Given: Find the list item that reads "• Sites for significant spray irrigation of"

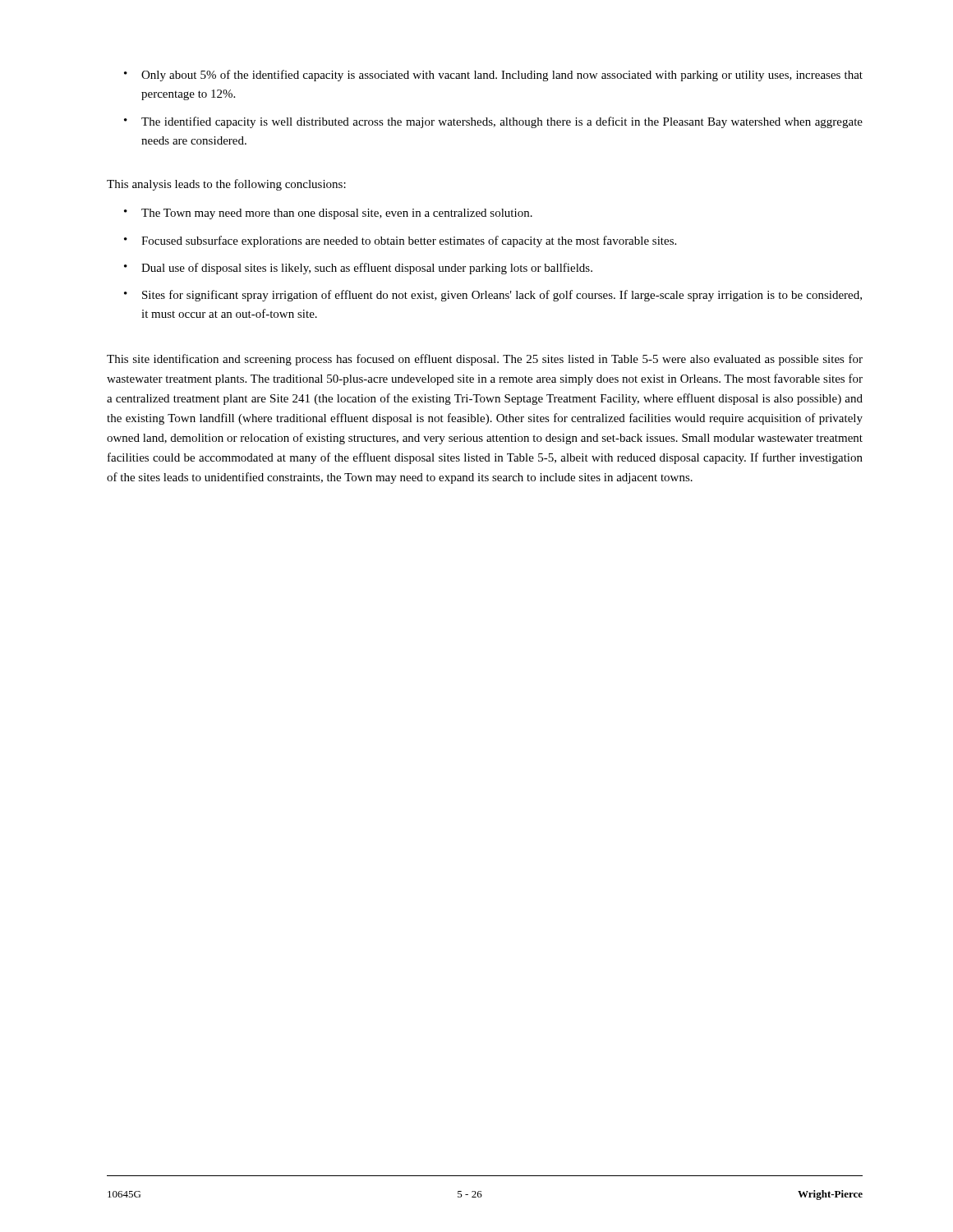Looking at the screenshot, I should 493,305.
